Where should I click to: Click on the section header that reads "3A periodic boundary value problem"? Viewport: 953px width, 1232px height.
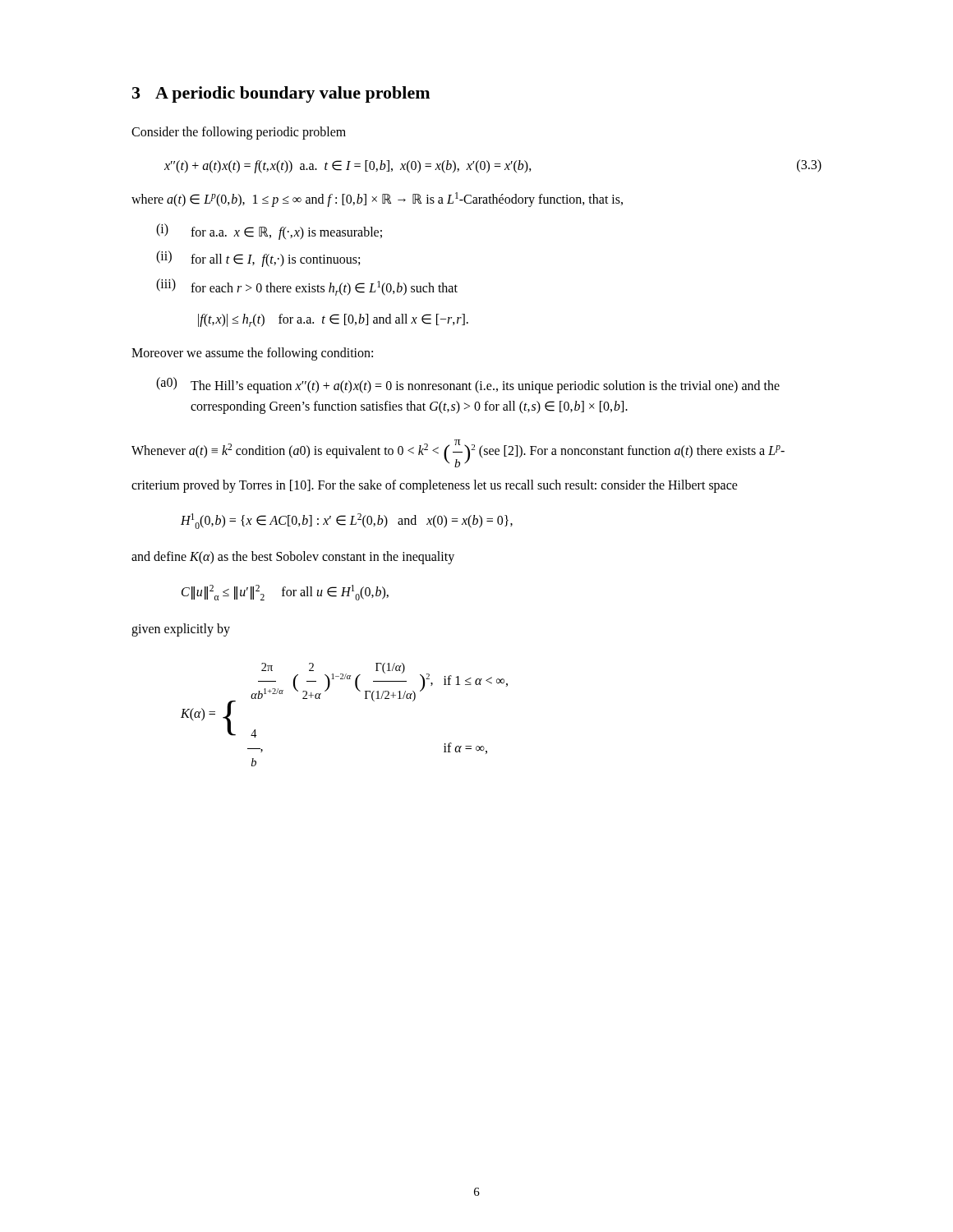coord(281,92)
